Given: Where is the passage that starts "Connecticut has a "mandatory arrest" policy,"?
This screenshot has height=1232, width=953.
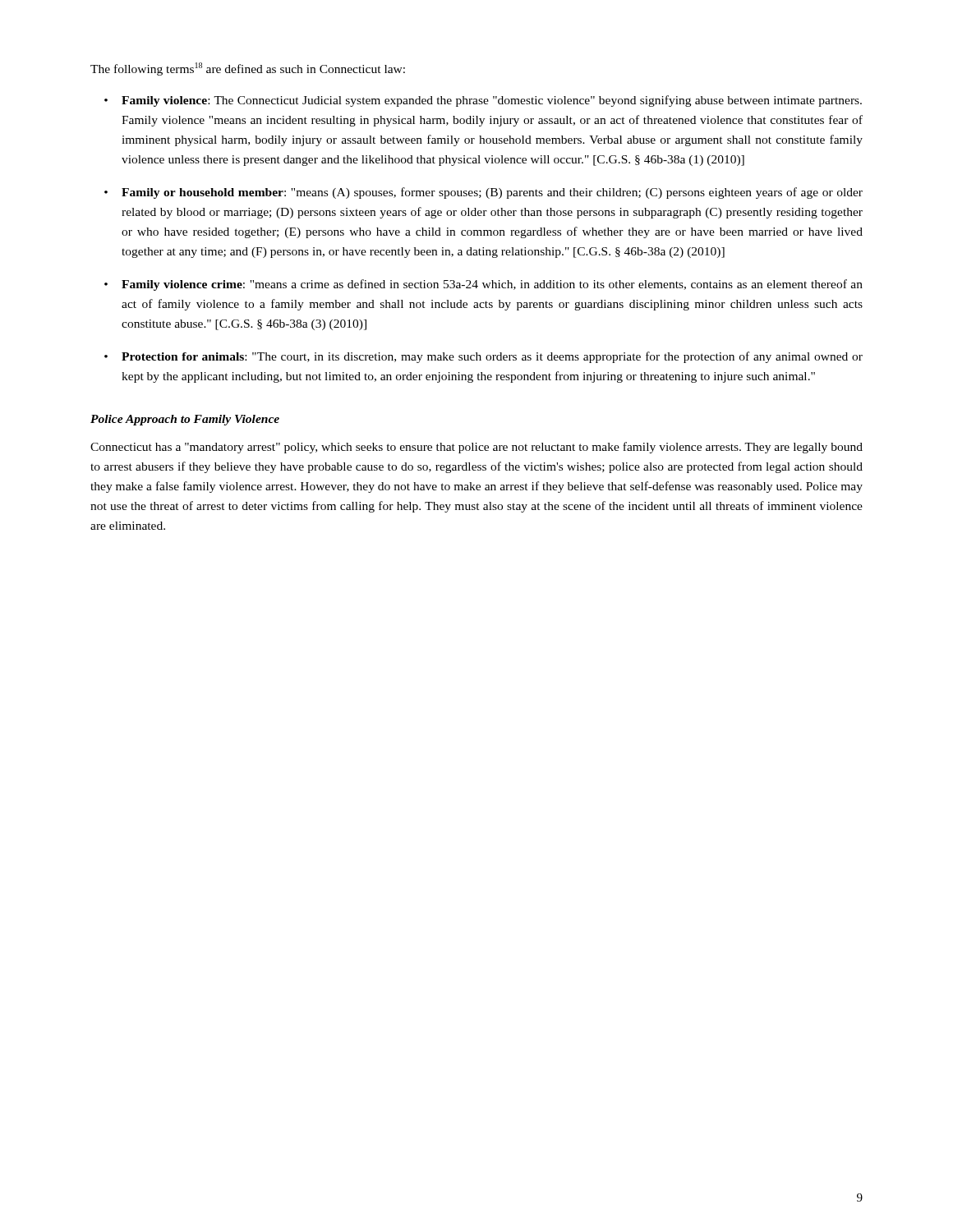Looking at the screenshot, I should point(476,486).
